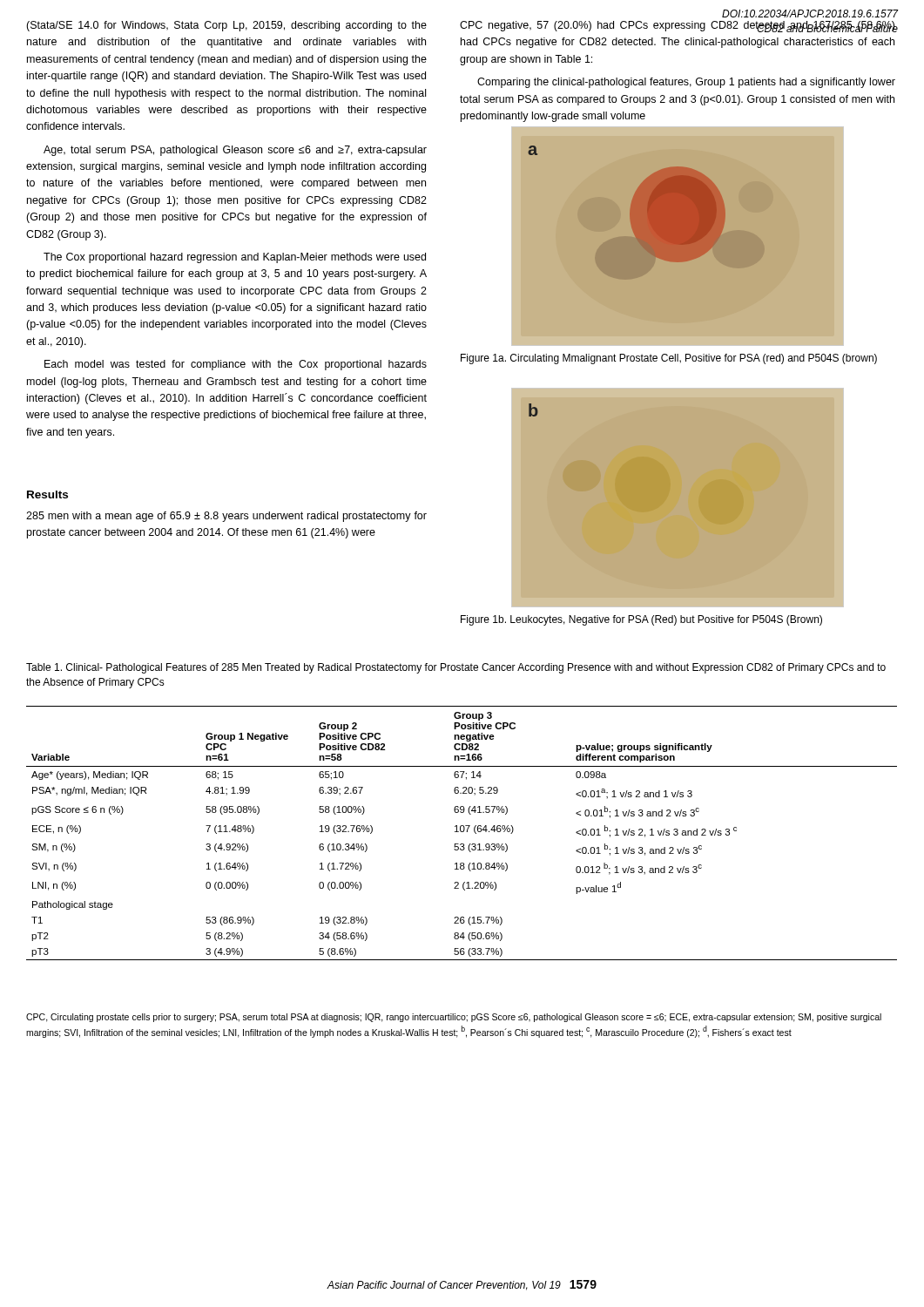Locate the caption containing "Figure 1b. Leukocytes, Negative for PSA (Red) but"
This screenshot has width=924, height=1307.
[641, 620]
